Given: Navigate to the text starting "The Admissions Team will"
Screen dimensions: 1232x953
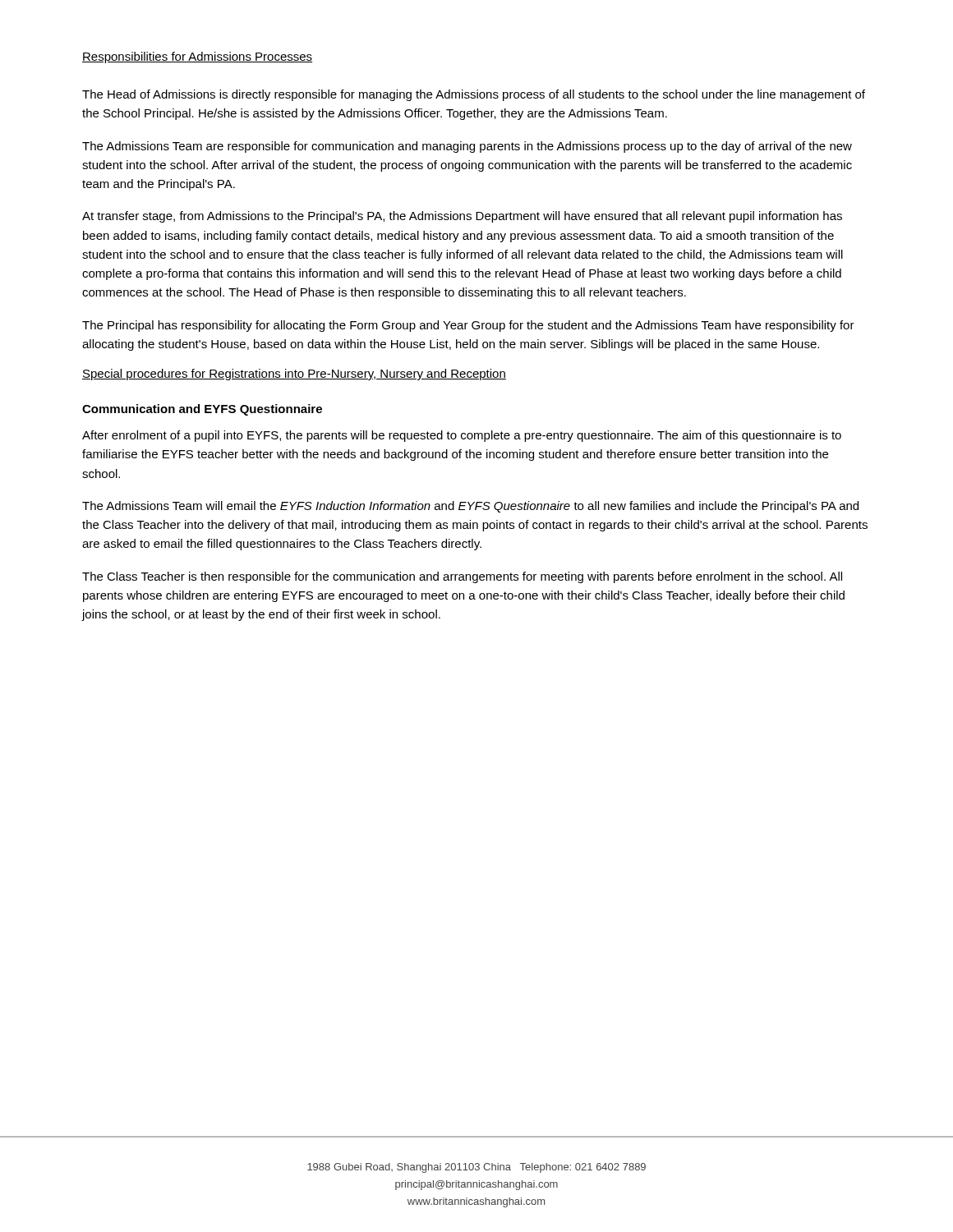Looking at the screenshot, I should (x=475, y=524).
